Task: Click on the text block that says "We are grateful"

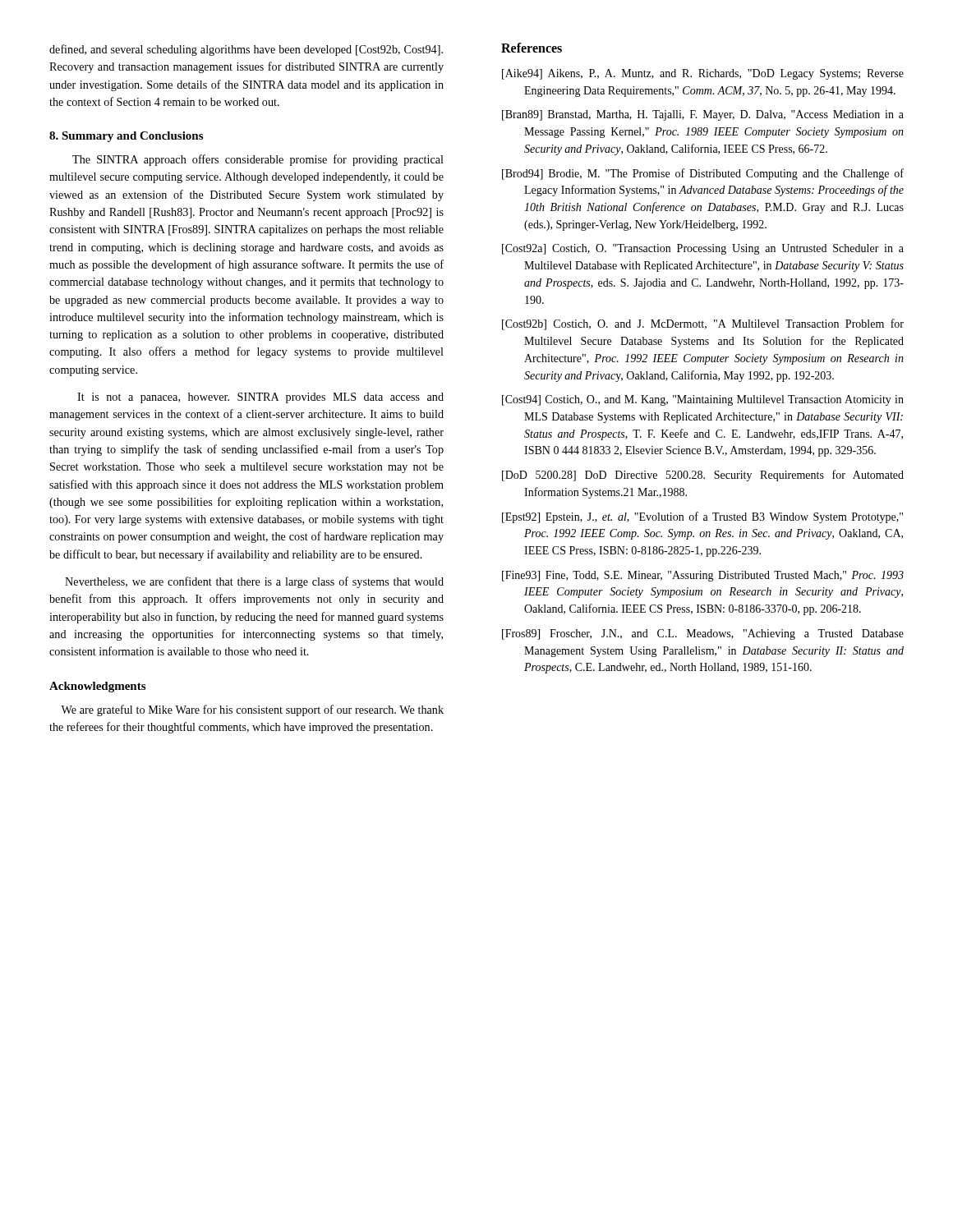Action: pyautogui.click(x=246, y=718)
